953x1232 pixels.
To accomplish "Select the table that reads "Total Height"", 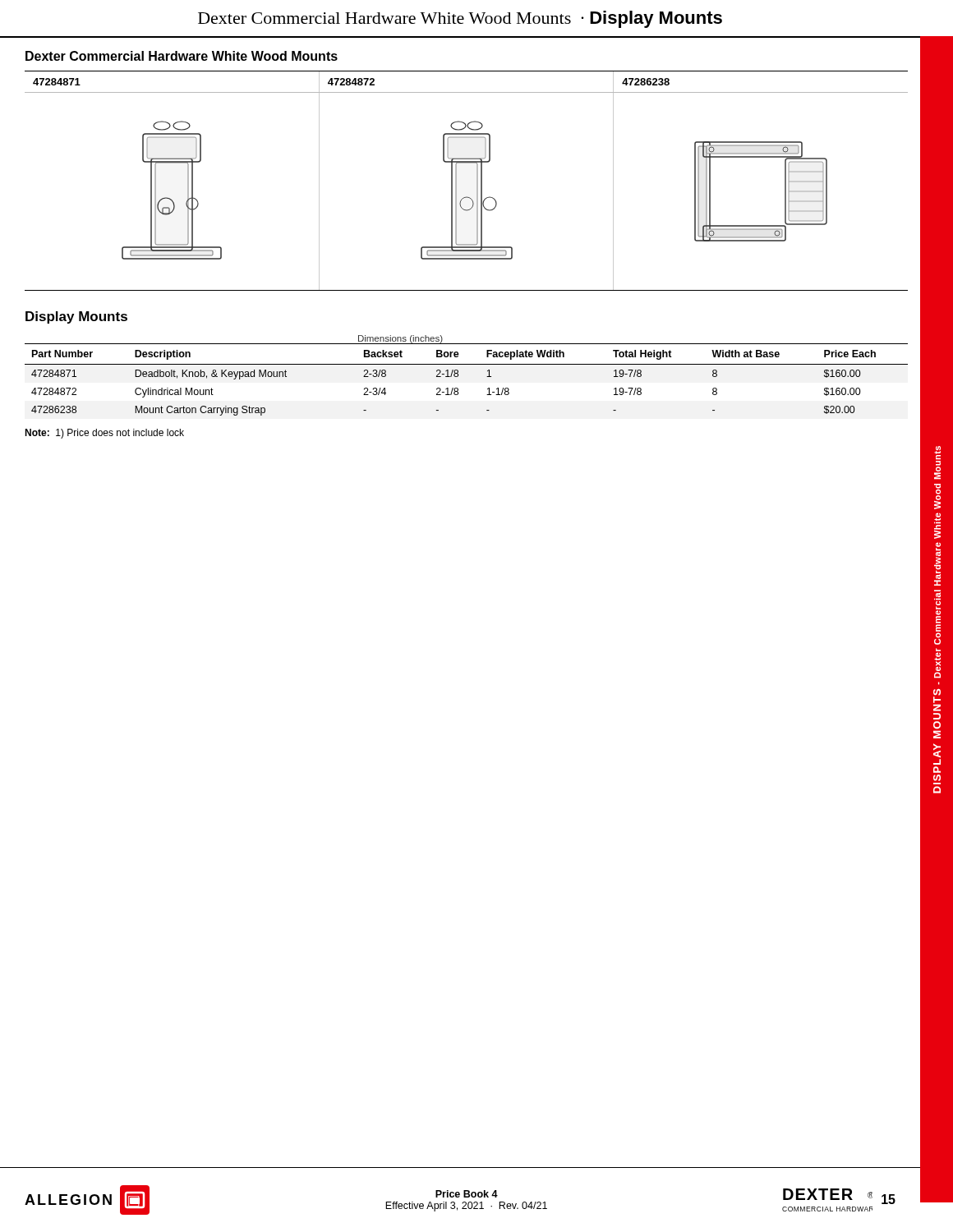I will click(x=466, y=375).
